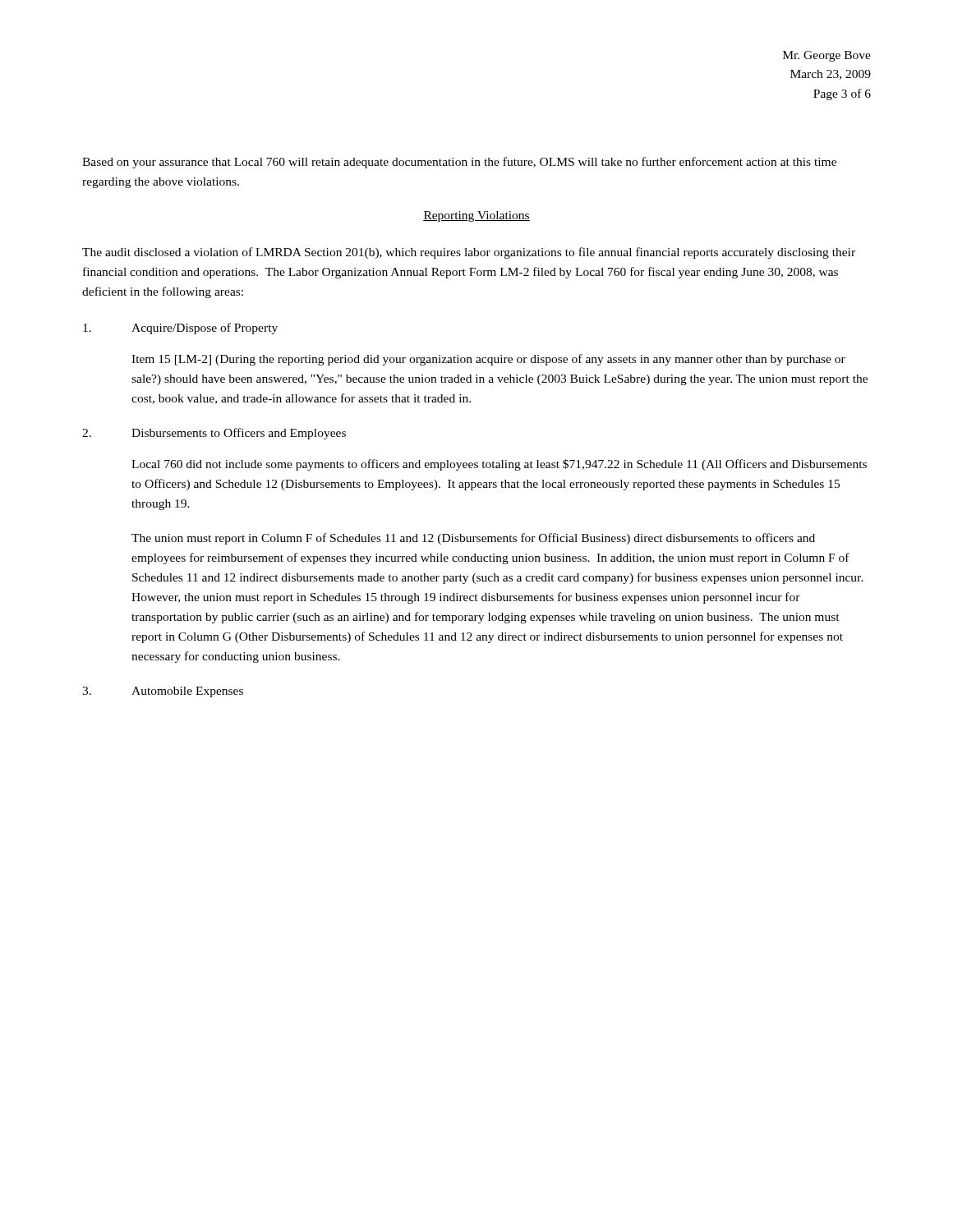Locate the block of text that opens with "The union must report in Column"

499,597
